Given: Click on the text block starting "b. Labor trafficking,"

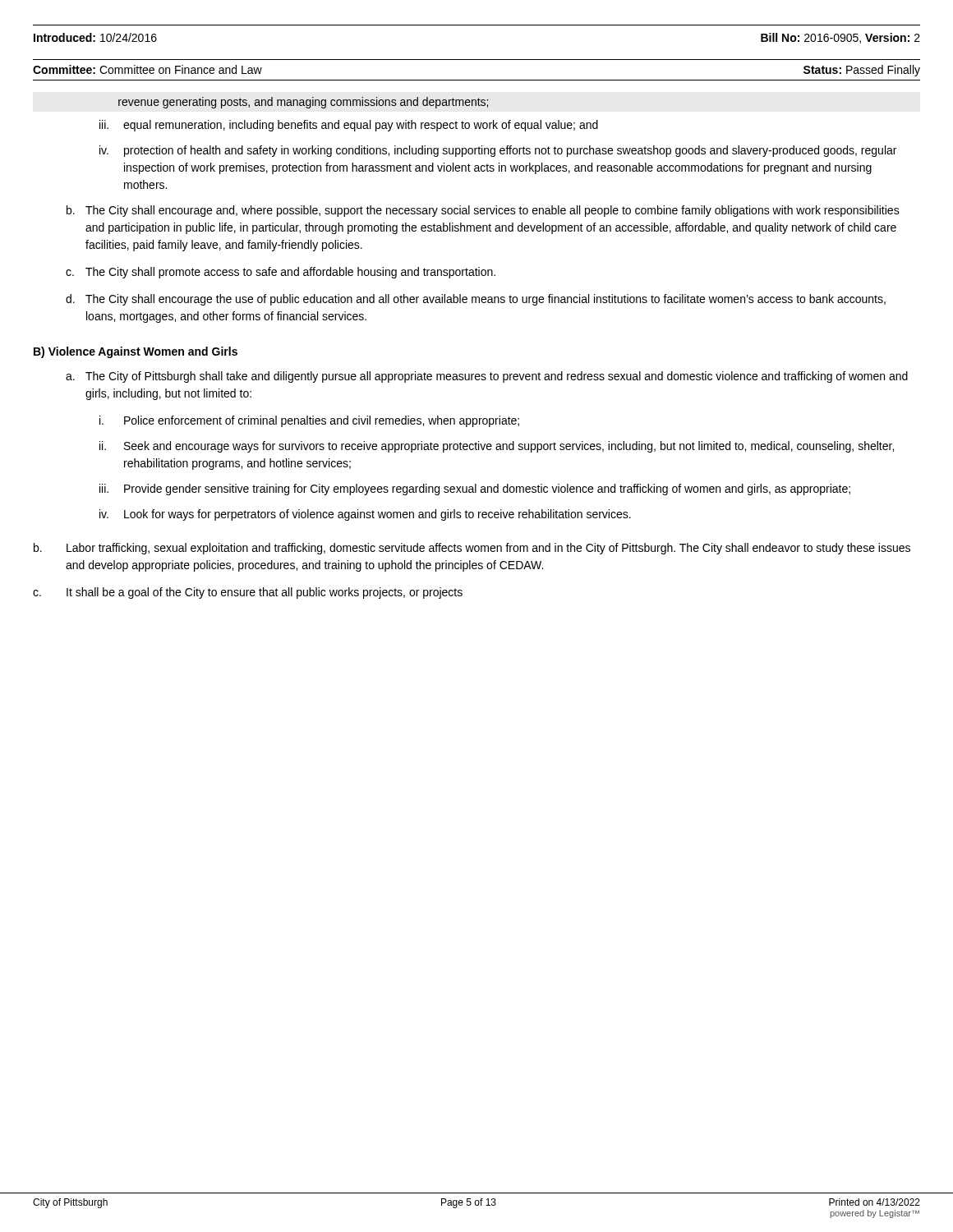Looking at the screenshot, I should (476, 557).
